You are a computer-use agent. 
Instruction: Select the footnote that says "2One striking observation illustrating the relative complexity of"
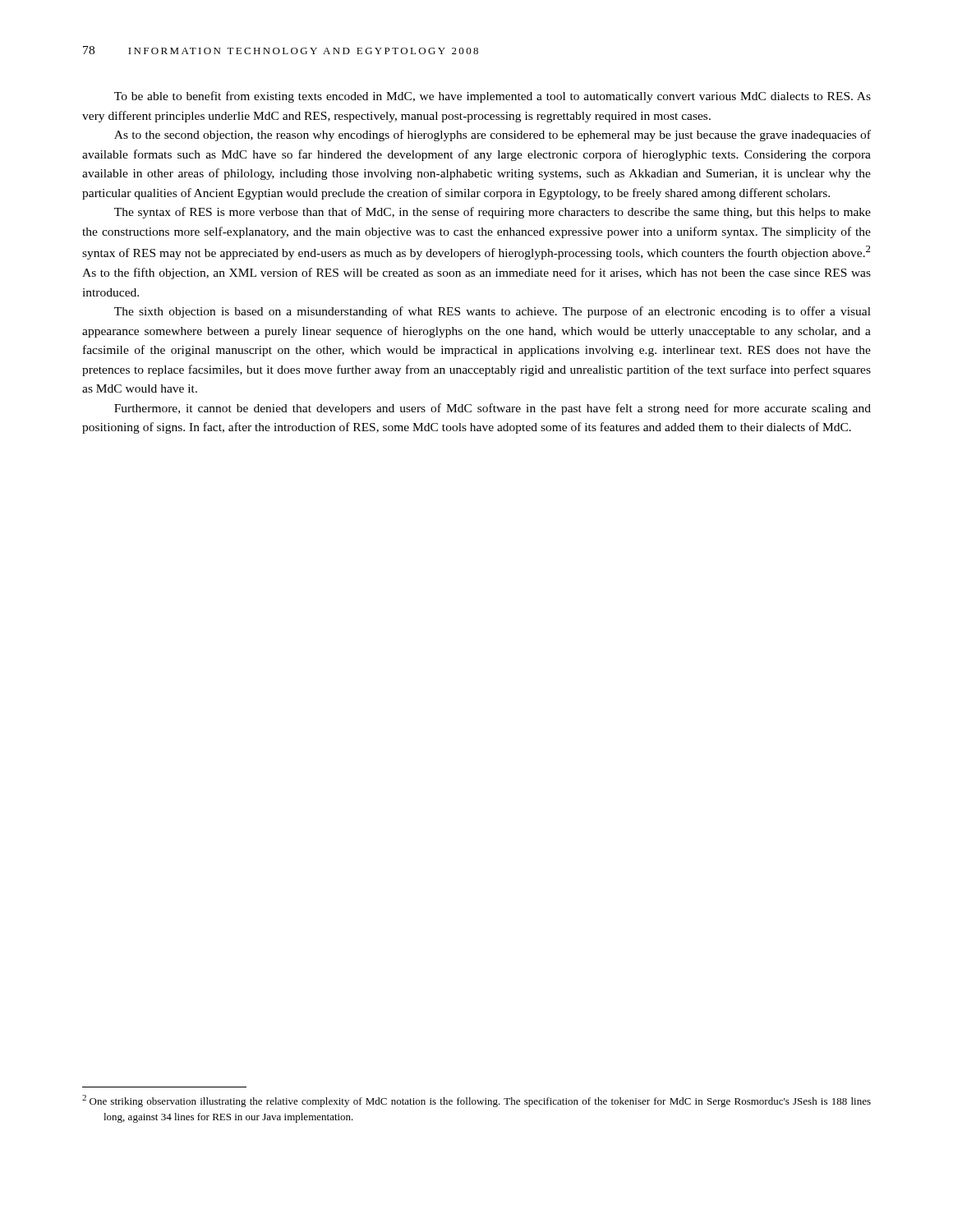(x=476, y=1110)
